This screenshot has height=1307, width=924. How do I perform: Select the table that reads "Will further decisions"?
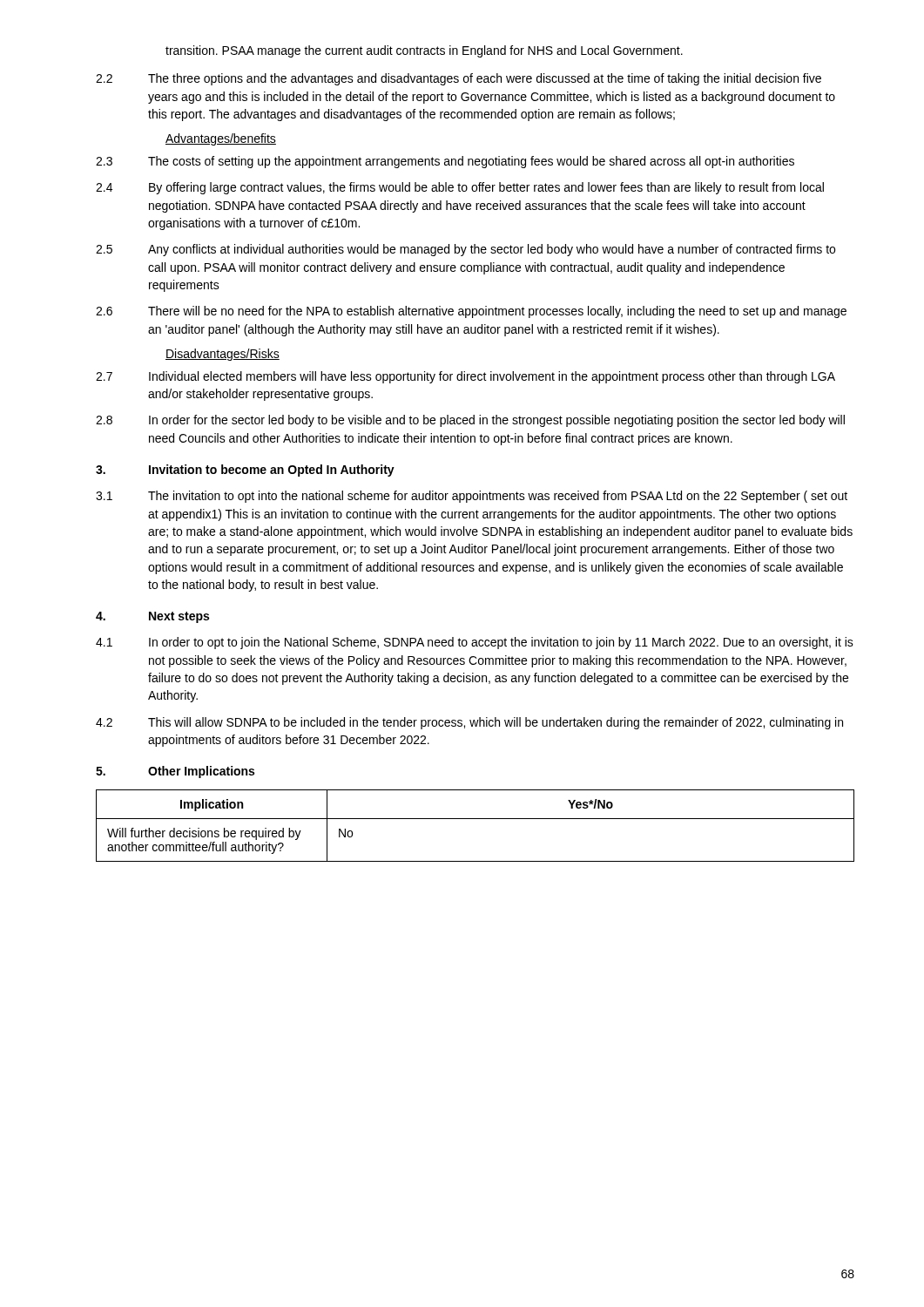tap(475, 825)
